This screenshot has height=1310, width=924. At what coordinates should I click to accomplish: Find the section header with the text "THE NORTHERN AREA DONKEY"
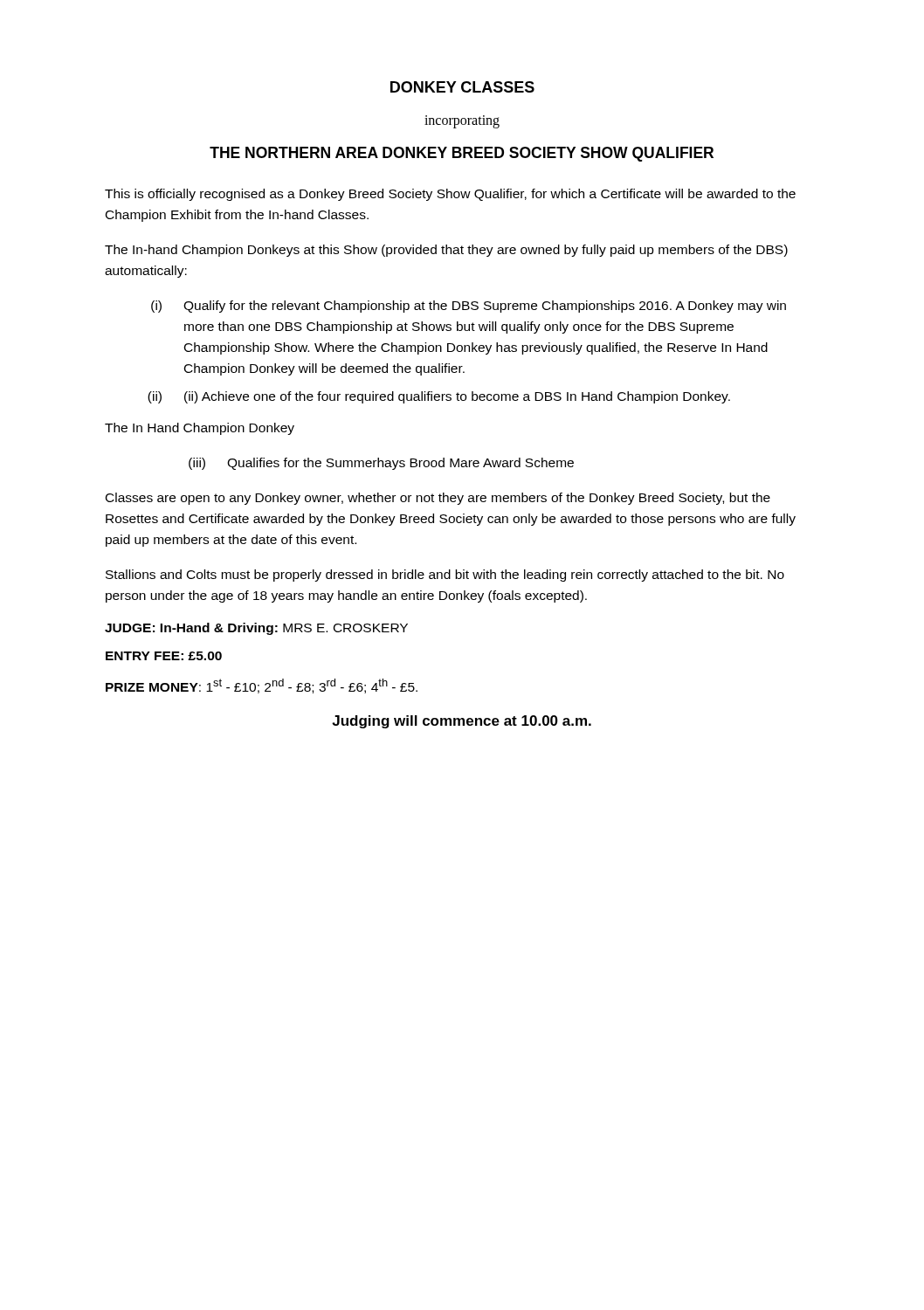coord(462,153)
